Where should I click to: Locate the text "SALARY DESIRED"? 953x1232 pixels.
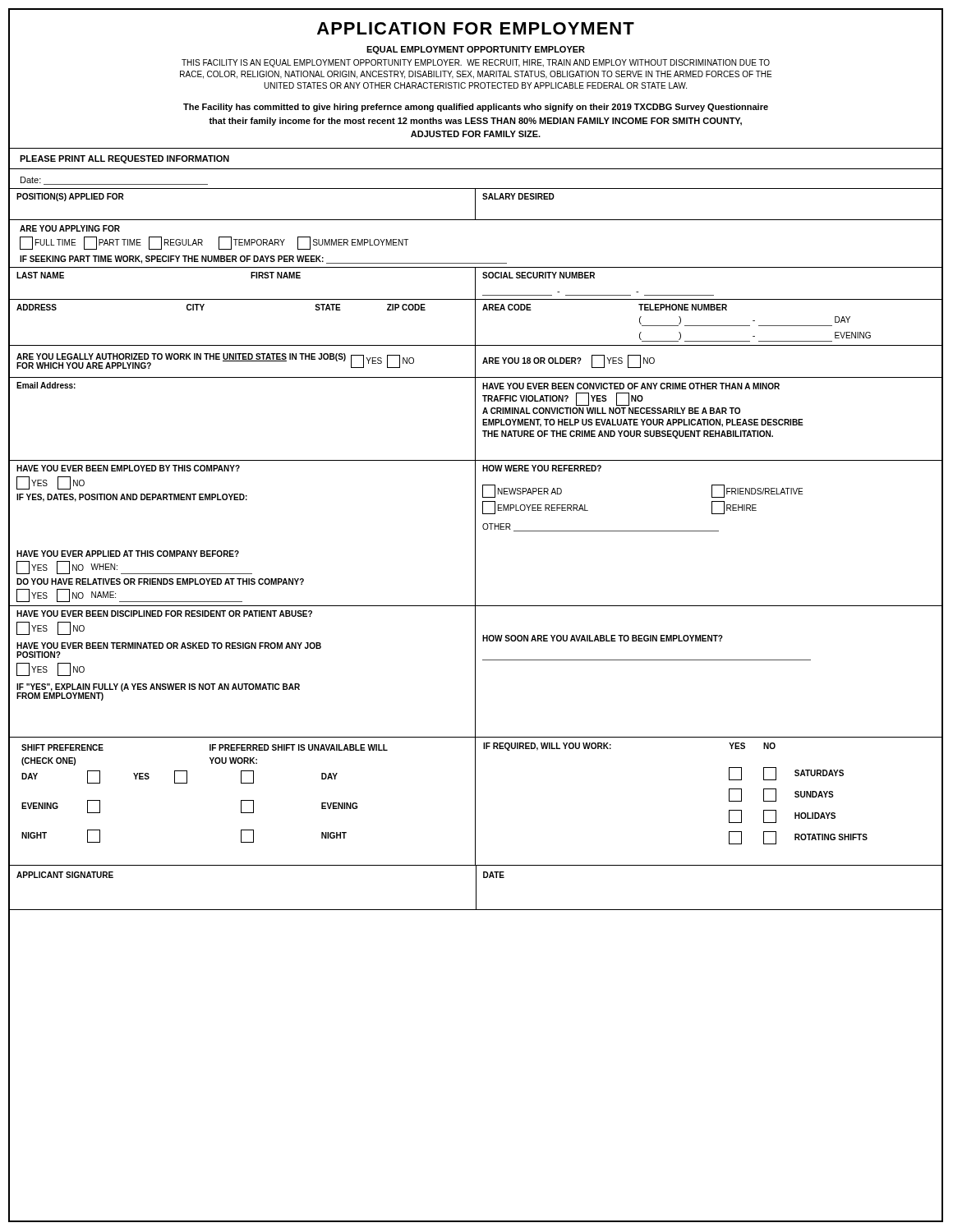pos(518,196)
